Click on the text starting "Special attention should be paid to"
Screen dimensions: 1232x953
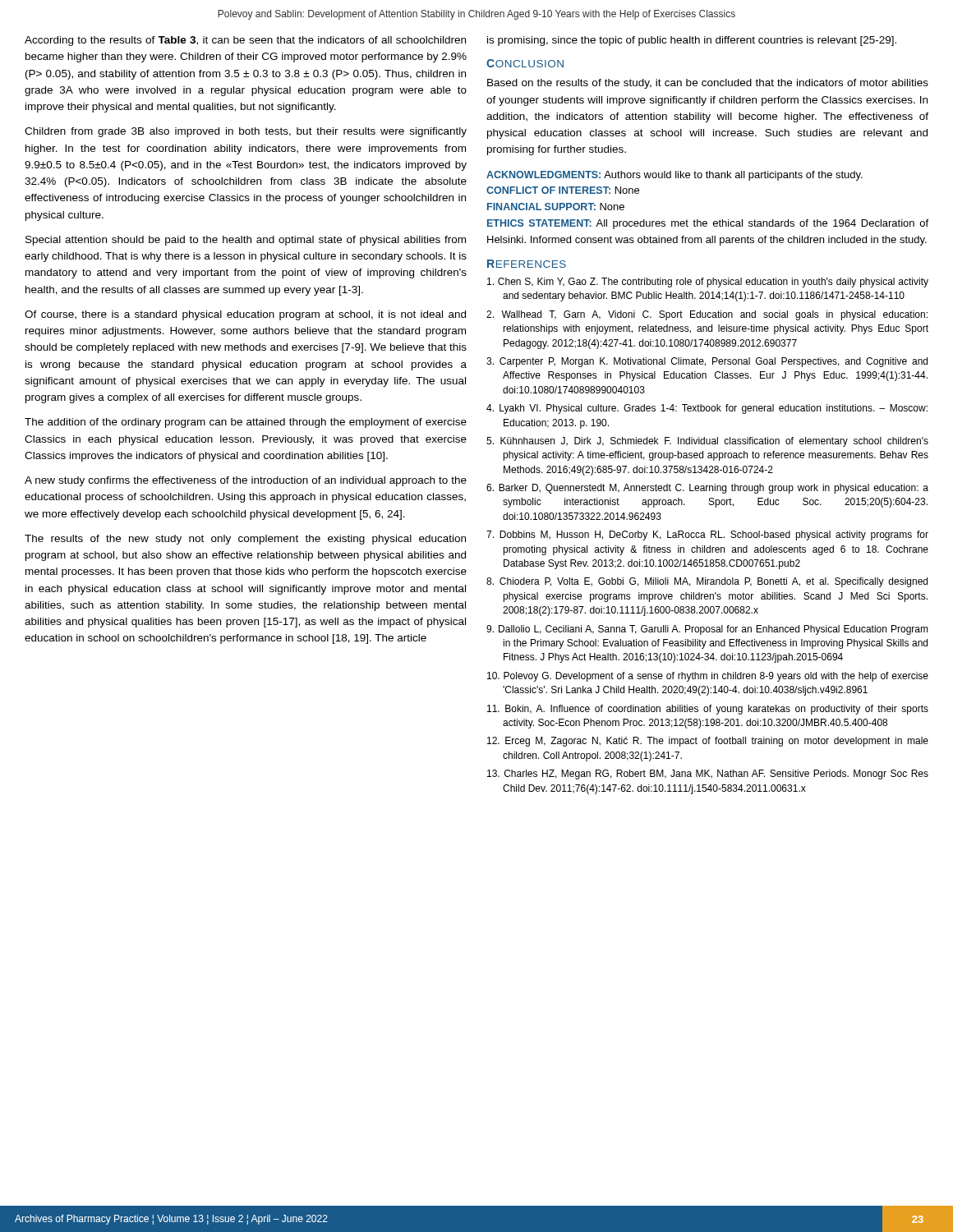pyautogui.click(x=246, y=265)
